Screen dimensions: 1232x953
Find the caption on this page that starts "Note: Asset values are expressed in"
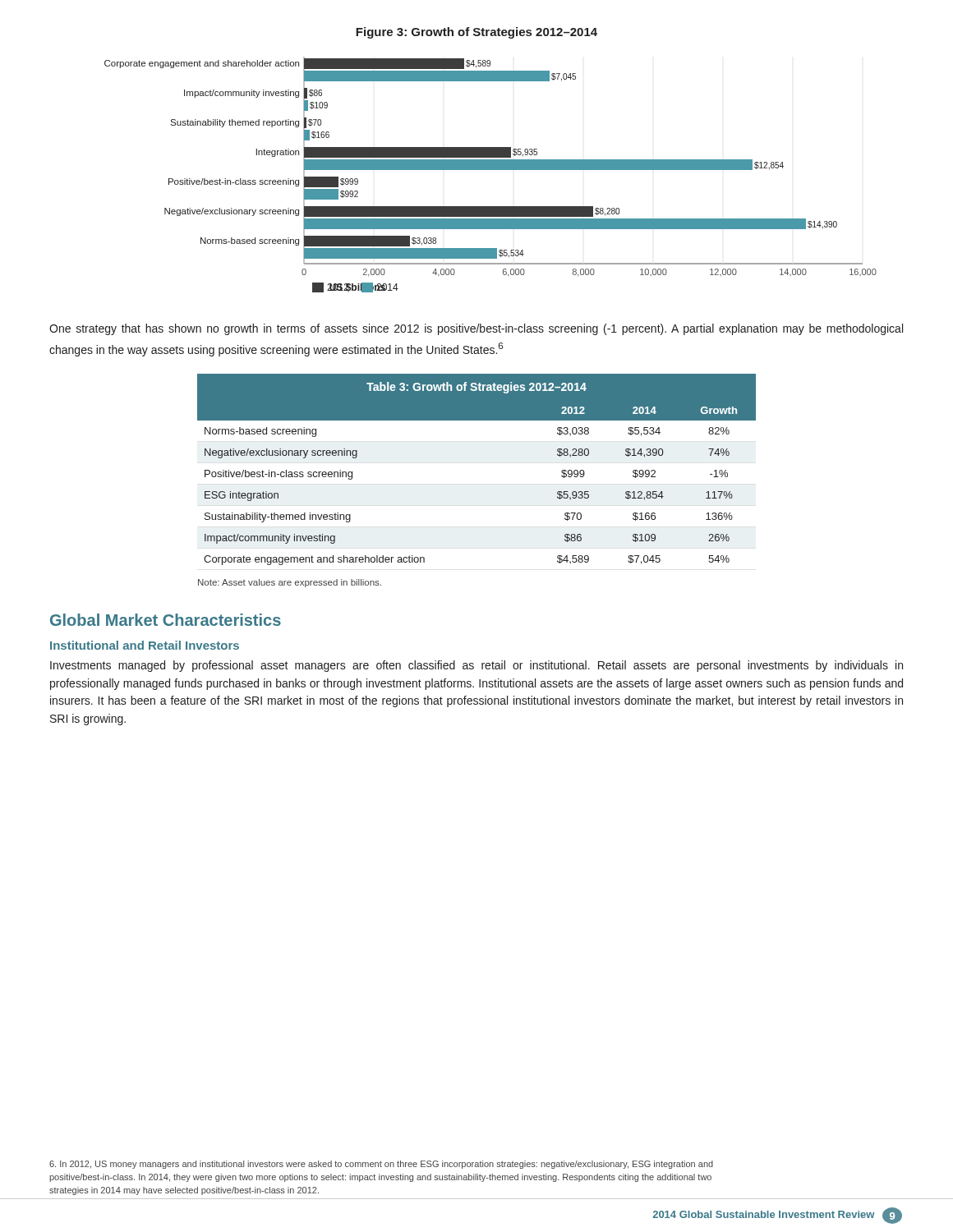[290, 582]
